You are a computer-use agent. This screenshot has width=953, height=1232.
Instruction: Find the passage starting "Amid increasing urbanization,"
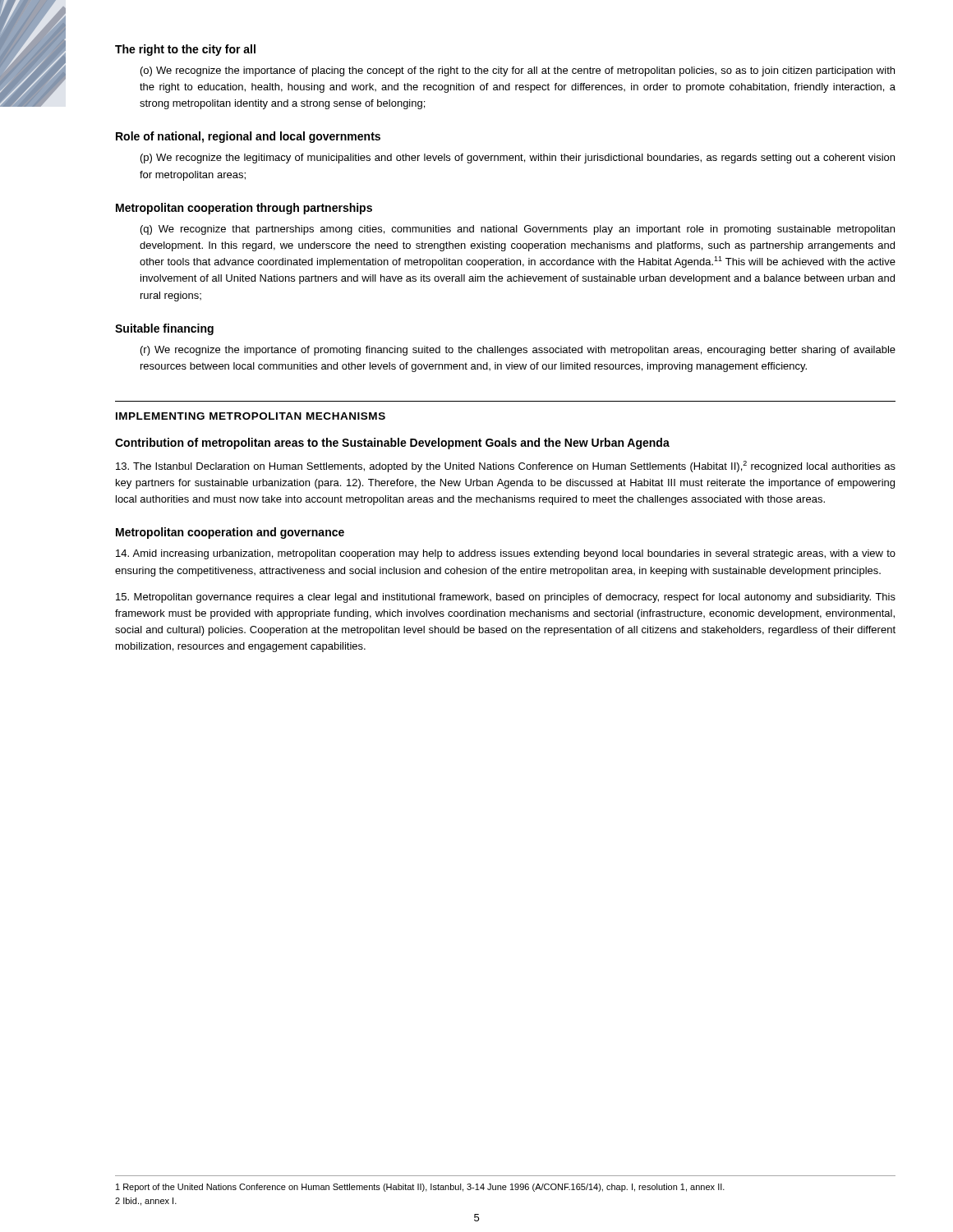(x=505, y=562)
